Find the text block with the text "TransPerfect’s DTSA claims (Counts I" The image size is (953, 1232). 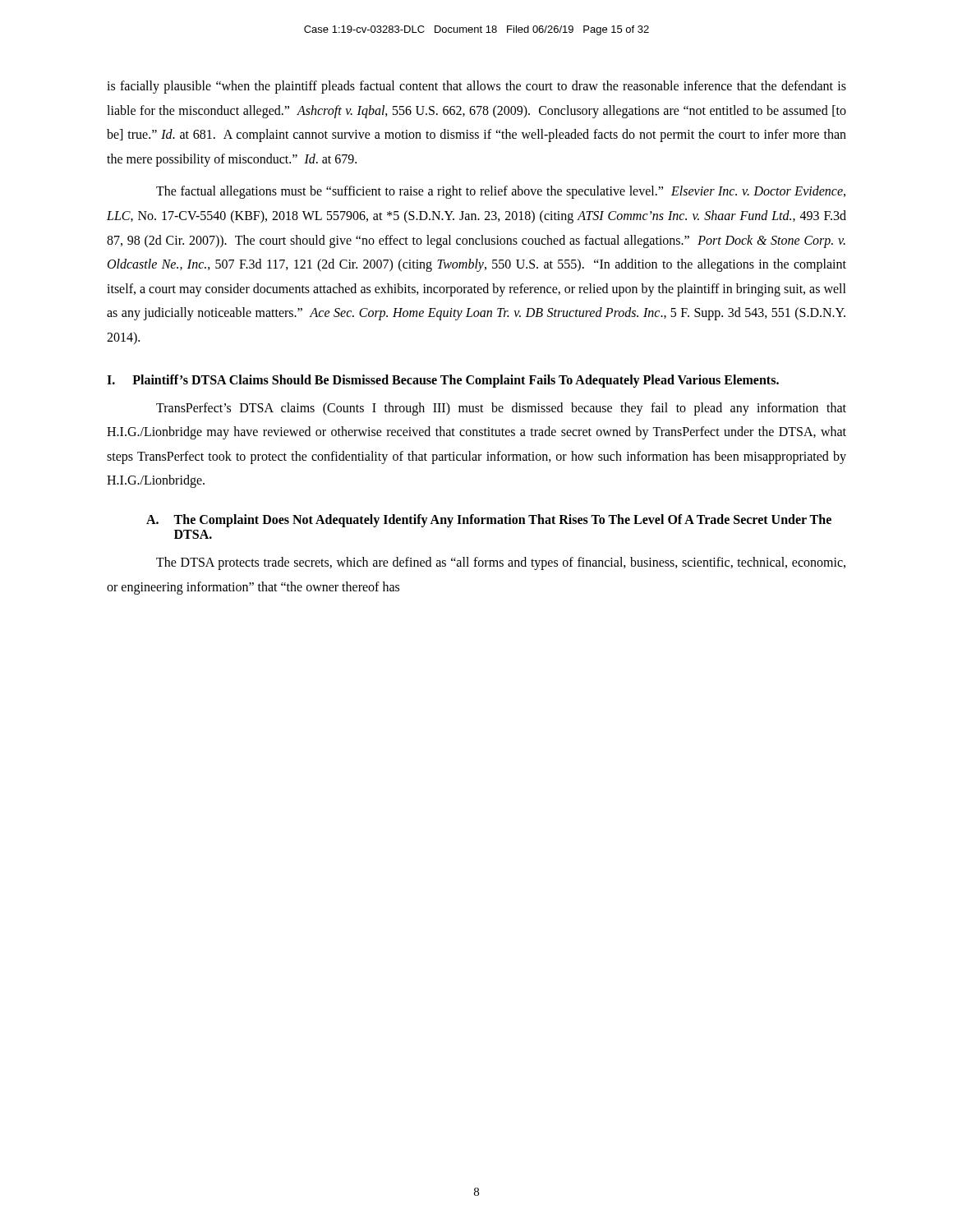476,444
